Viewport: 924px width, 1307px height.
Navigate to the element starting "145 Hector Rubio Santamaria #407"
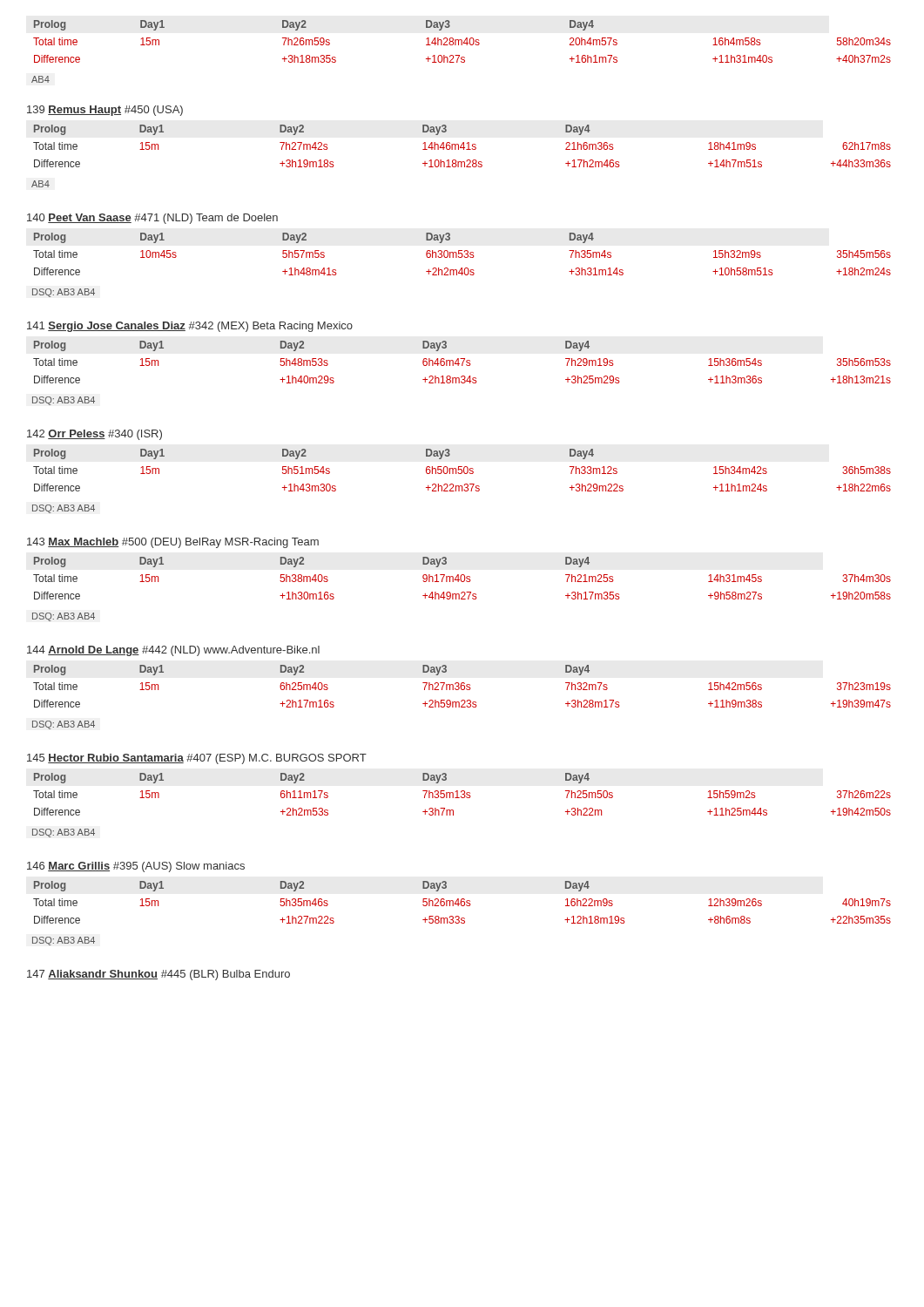click(196, 758)
